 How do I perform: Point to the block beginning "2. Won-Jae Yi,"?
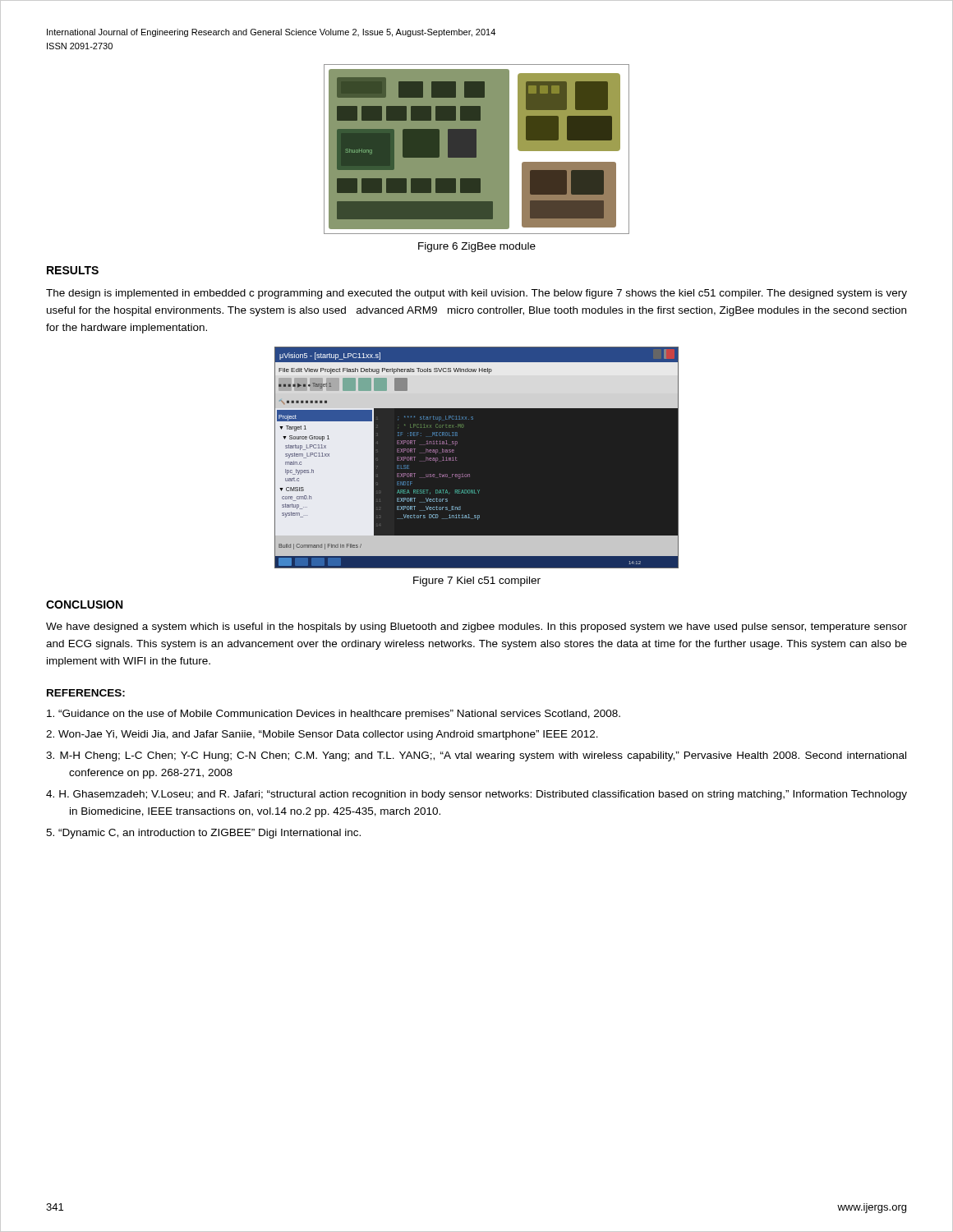[322, 734]
